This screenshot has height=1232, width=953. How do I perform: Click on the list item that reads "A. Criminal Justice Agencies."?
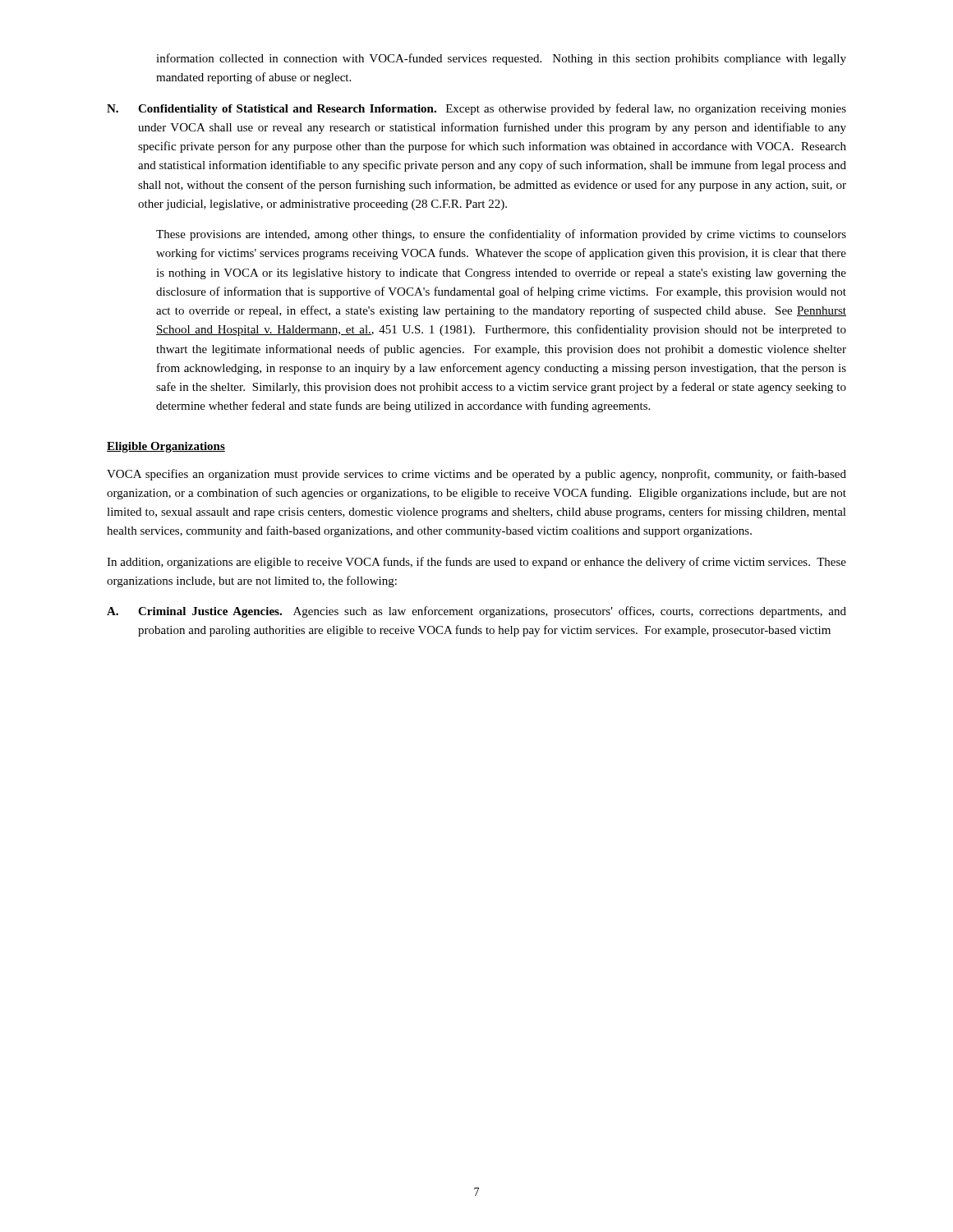[476, 621]
